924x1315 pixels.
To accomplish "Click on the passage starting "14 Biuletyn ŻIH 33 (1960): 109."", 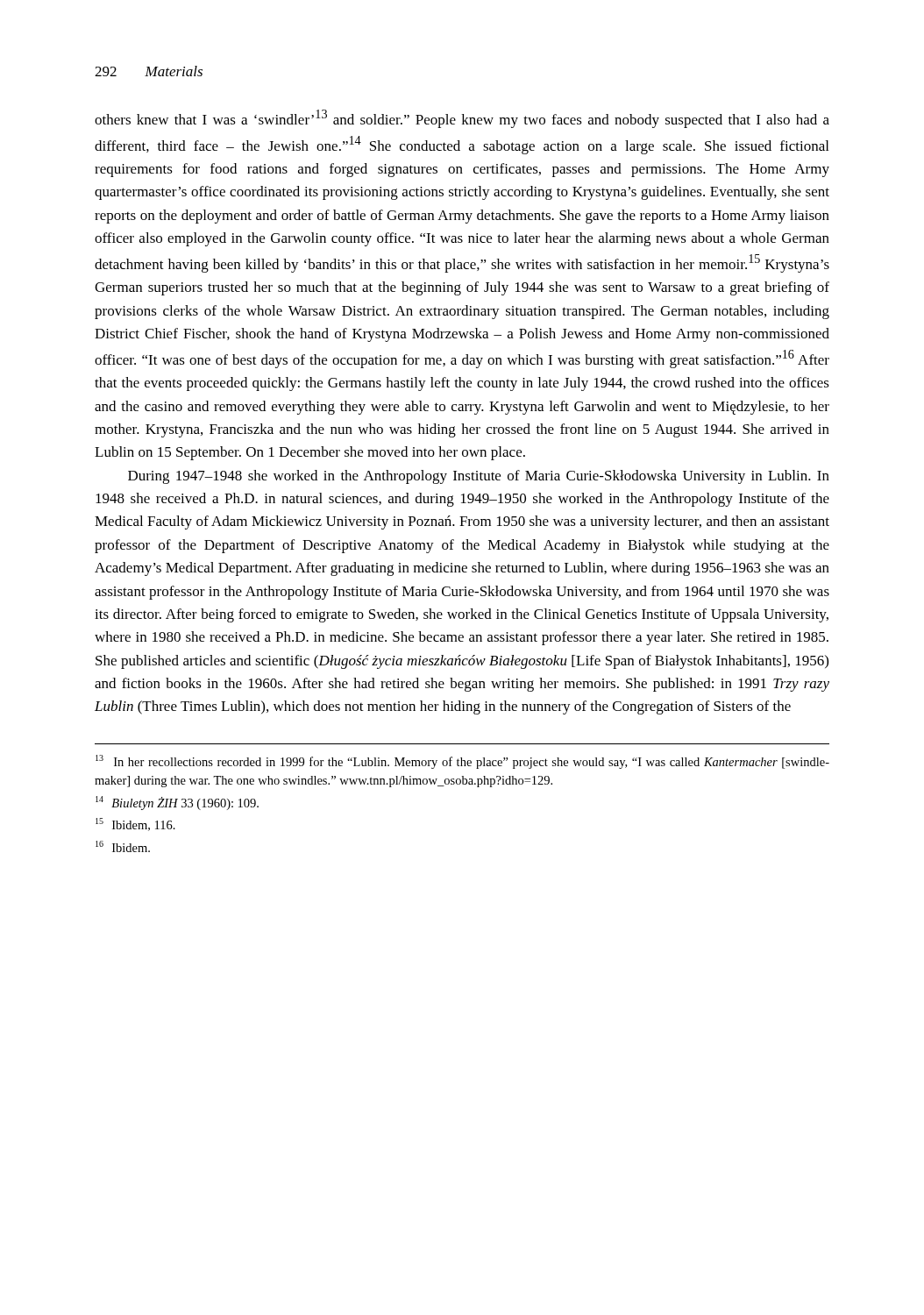I will click(177, 802).
